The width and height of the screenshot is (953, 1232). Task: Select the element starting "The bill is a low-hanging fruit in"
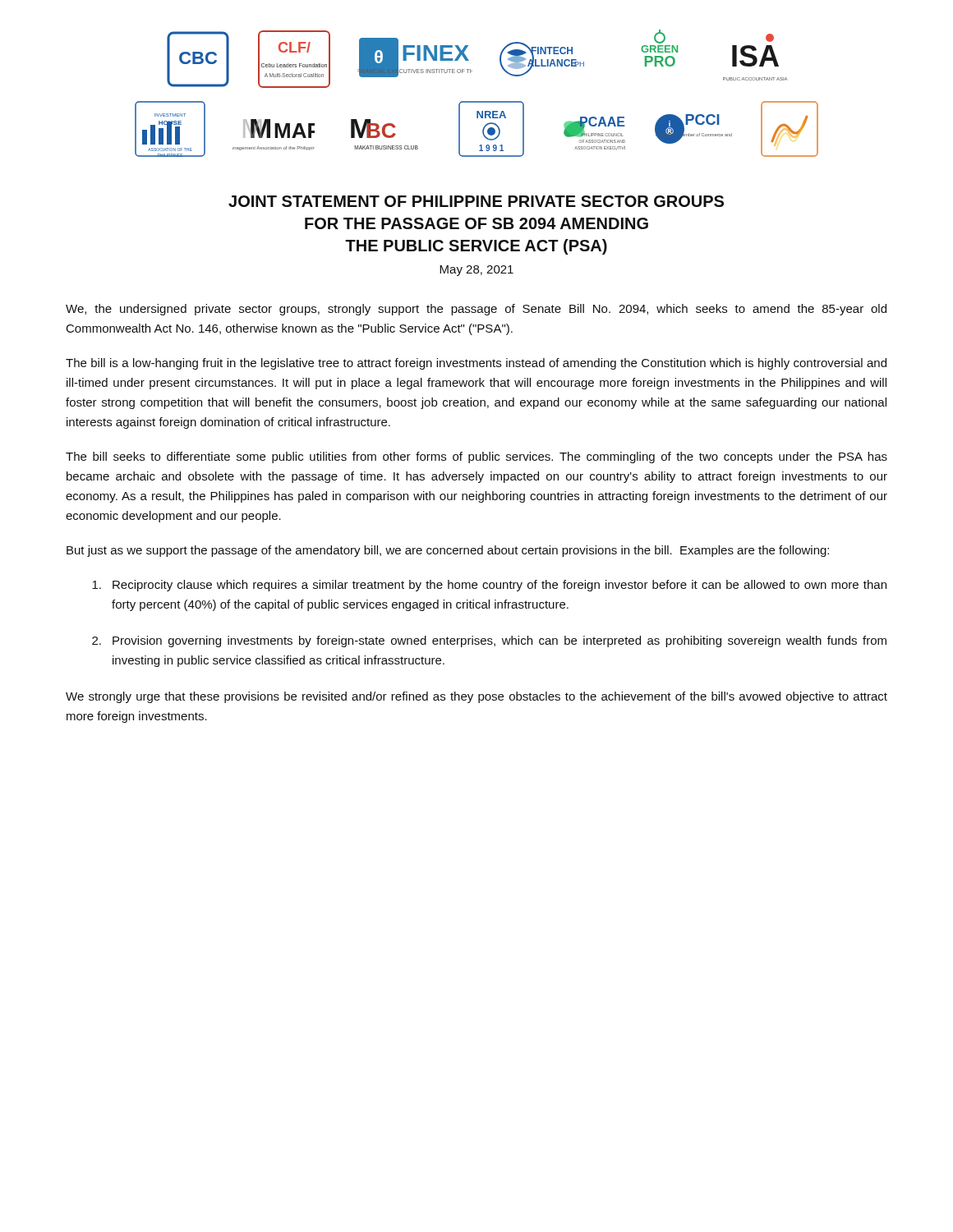tap(476, 393)
